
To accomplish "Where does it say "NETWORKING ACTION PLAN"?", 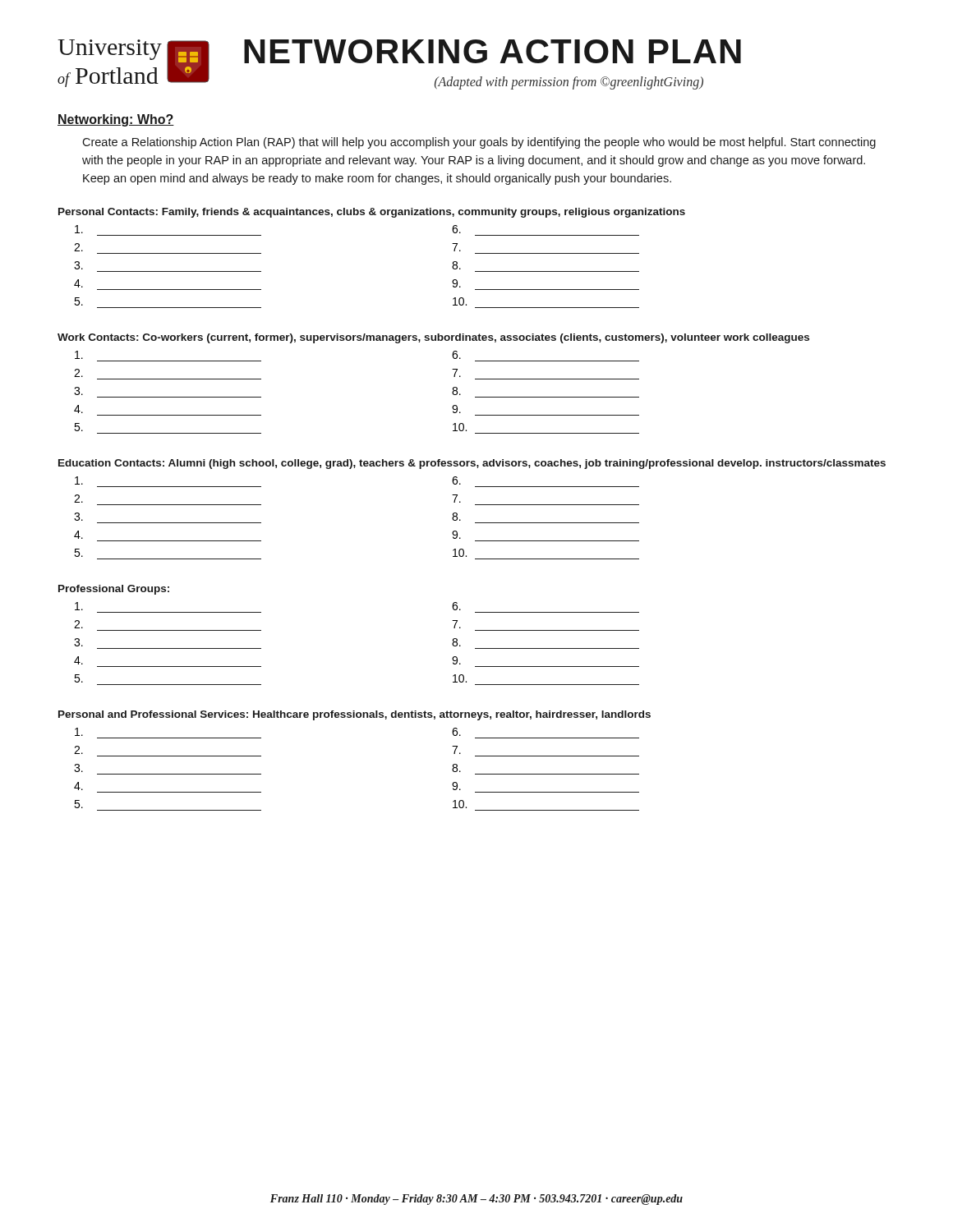I will point(493,52).
